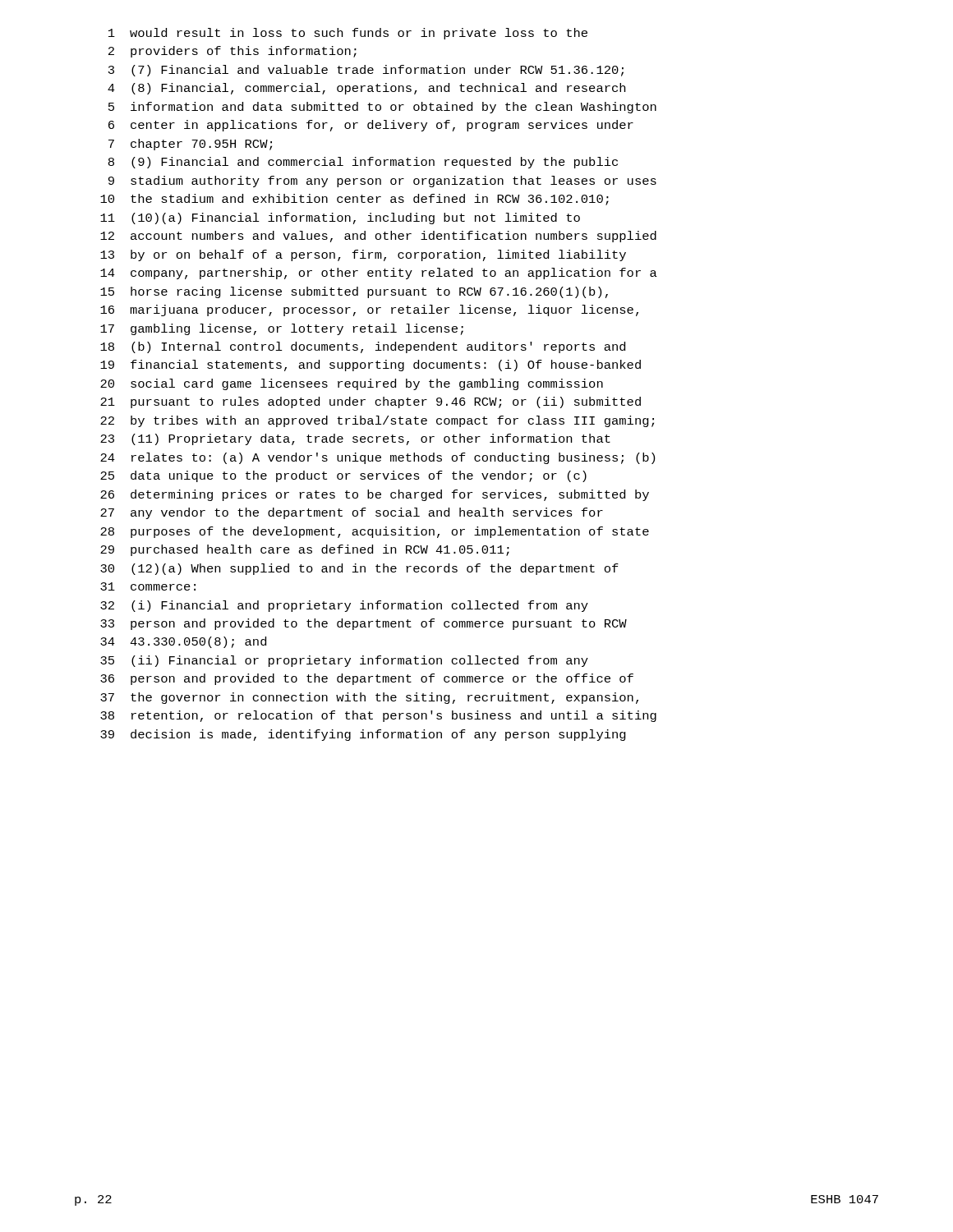953x1232 pixels.
Task: Point to the block beginning "28purposes of the development, acquisition, or"
Action: click(x=476, y=532)
